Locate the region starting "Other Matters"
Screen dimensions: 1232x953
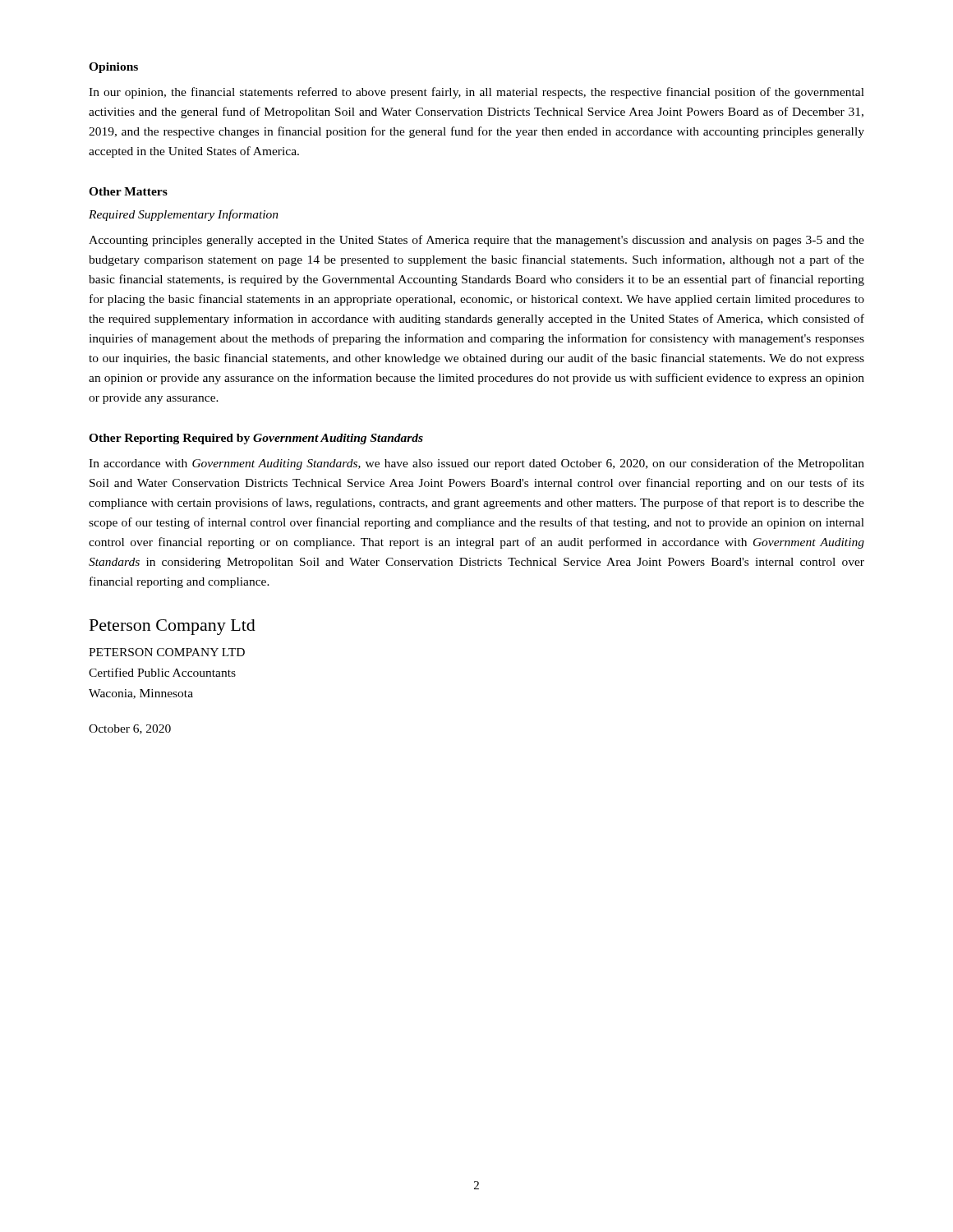coord(128,191)
